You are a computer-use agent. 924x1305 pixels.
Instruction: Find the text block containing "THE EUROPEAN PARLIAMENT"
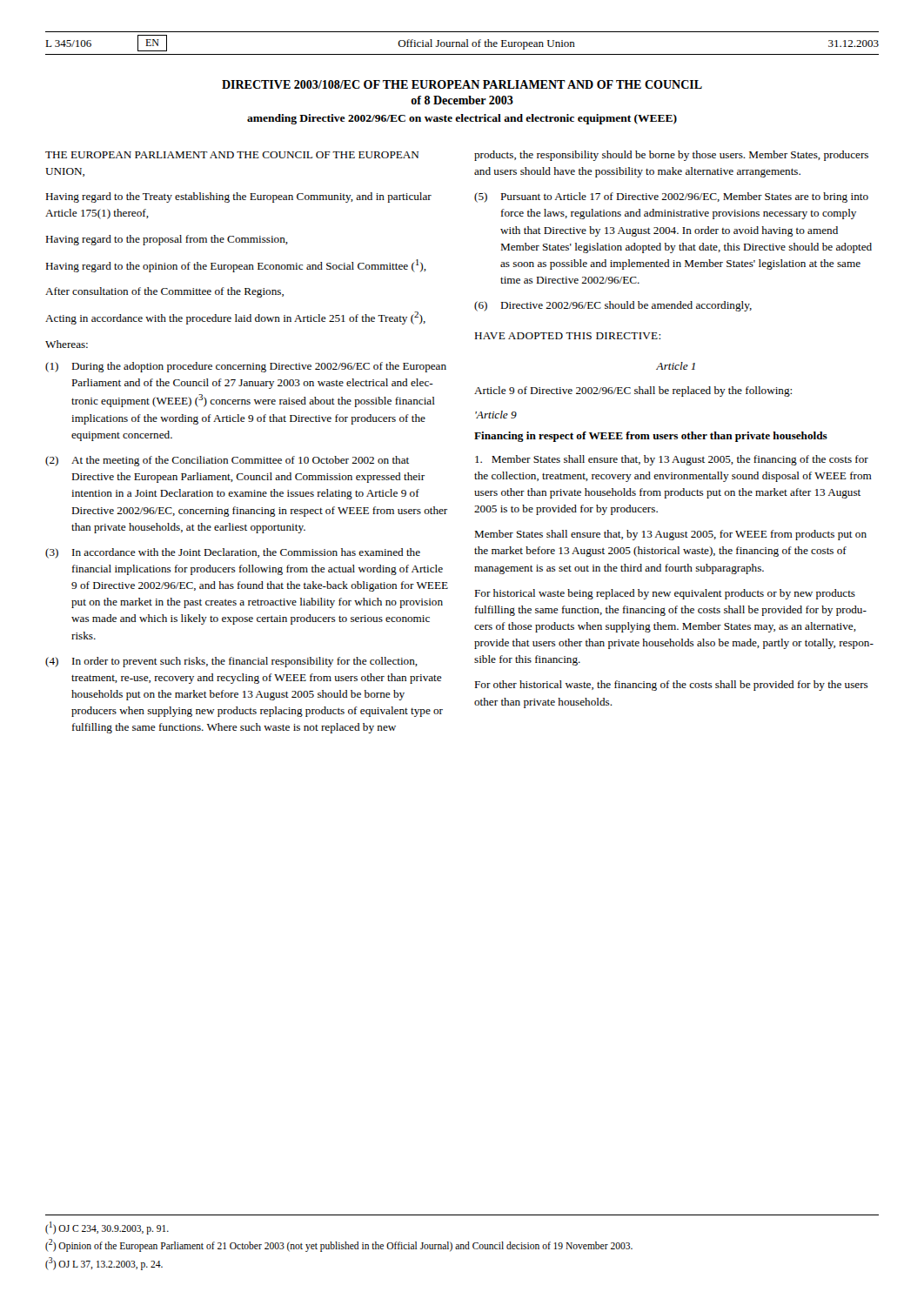[x=232, y=163]
